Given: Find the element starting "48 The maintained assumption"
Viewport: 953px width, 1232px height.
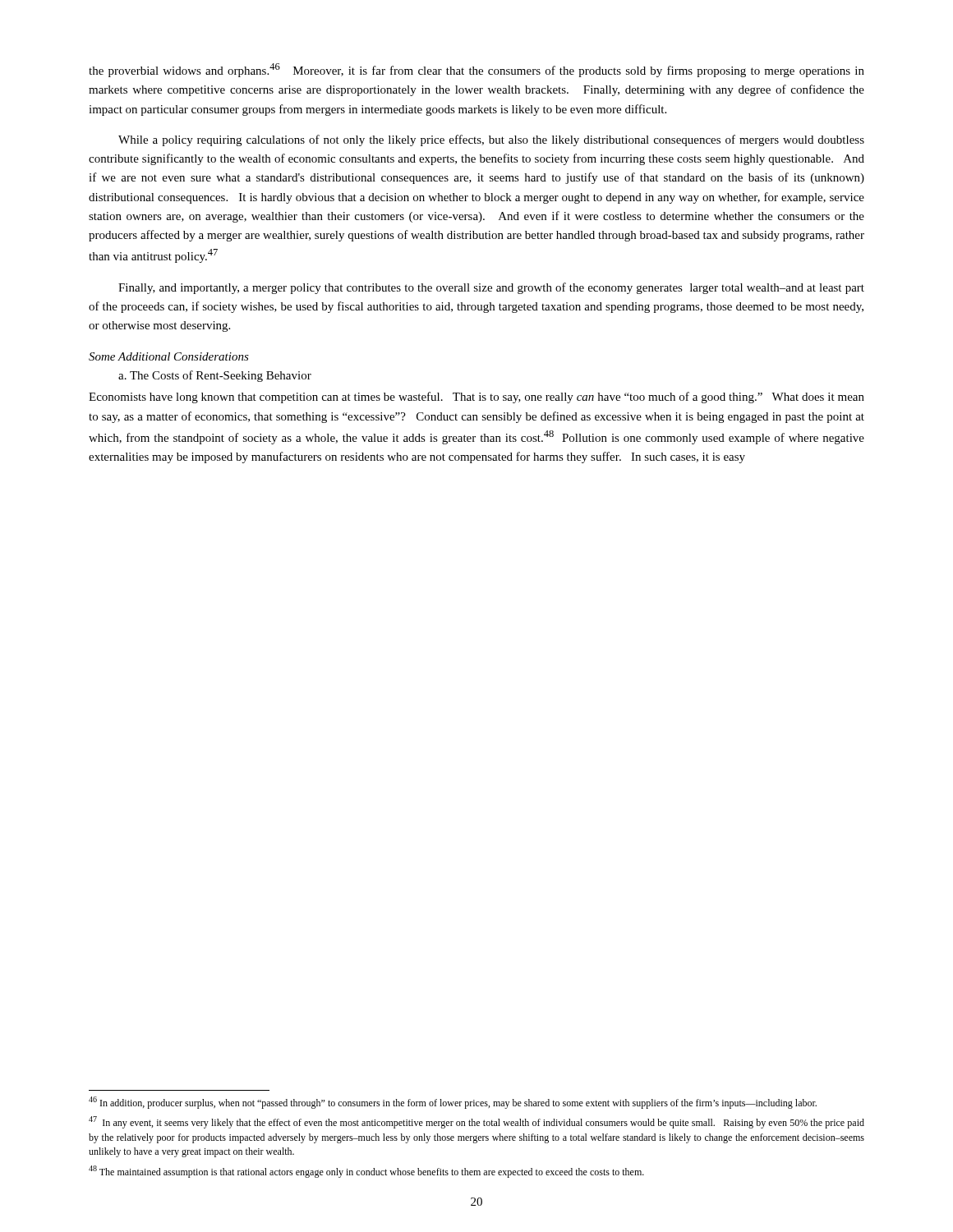Looking at the screenshot, I should click(367, 1170).
